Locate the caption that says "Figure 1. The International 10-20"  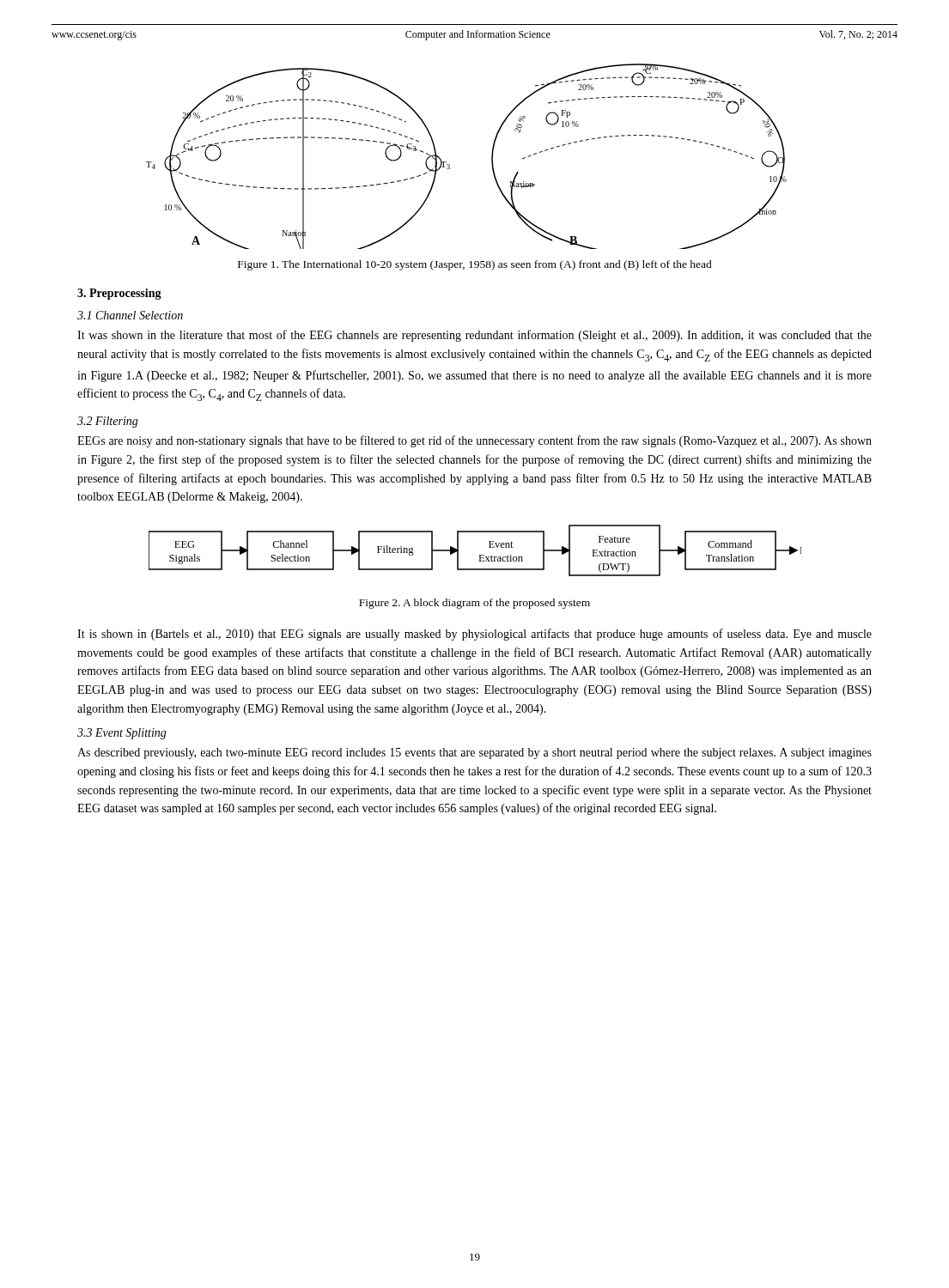click(474, 264)
